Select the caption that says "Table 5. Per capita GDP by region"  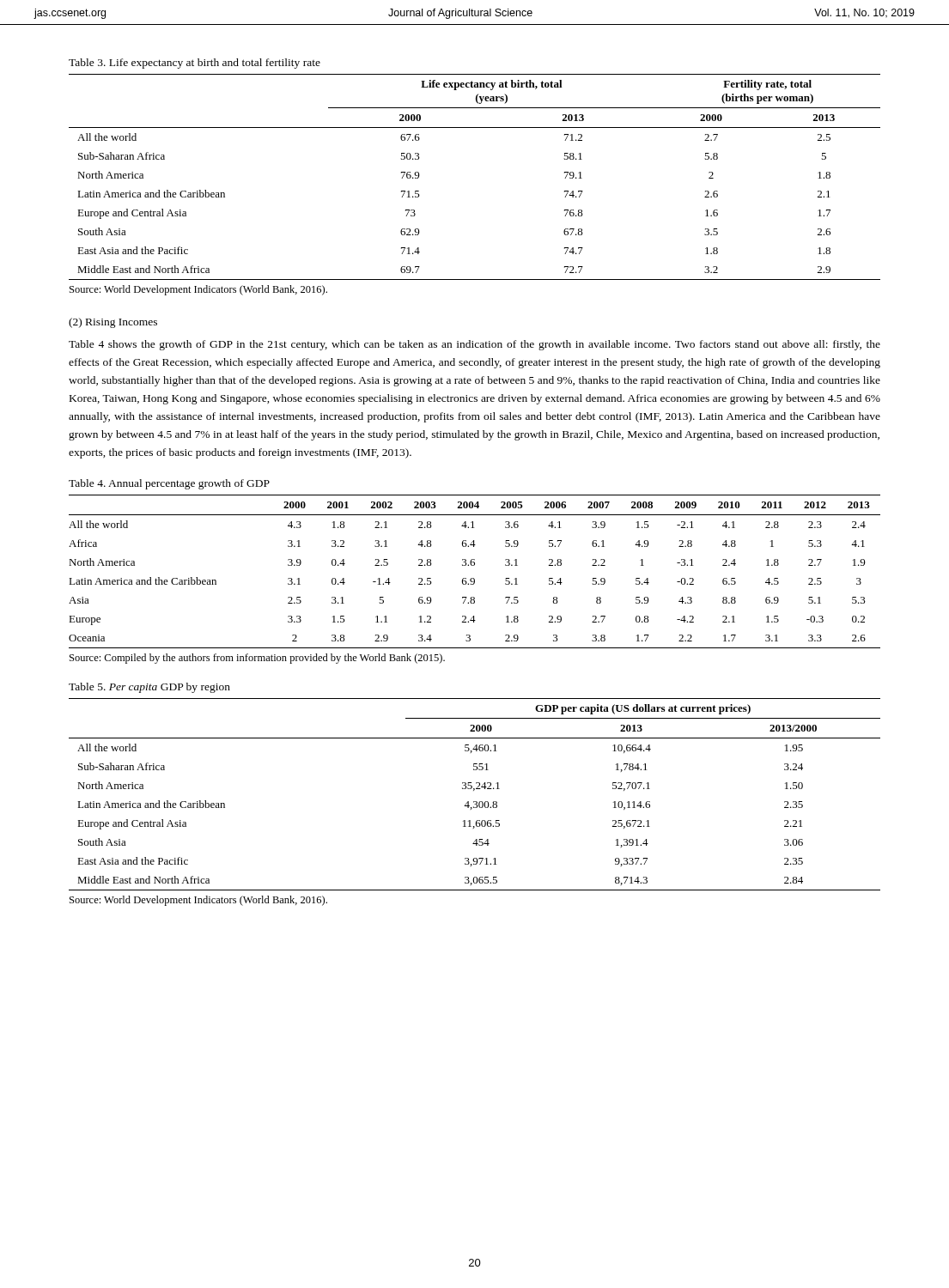click(149, 687)
